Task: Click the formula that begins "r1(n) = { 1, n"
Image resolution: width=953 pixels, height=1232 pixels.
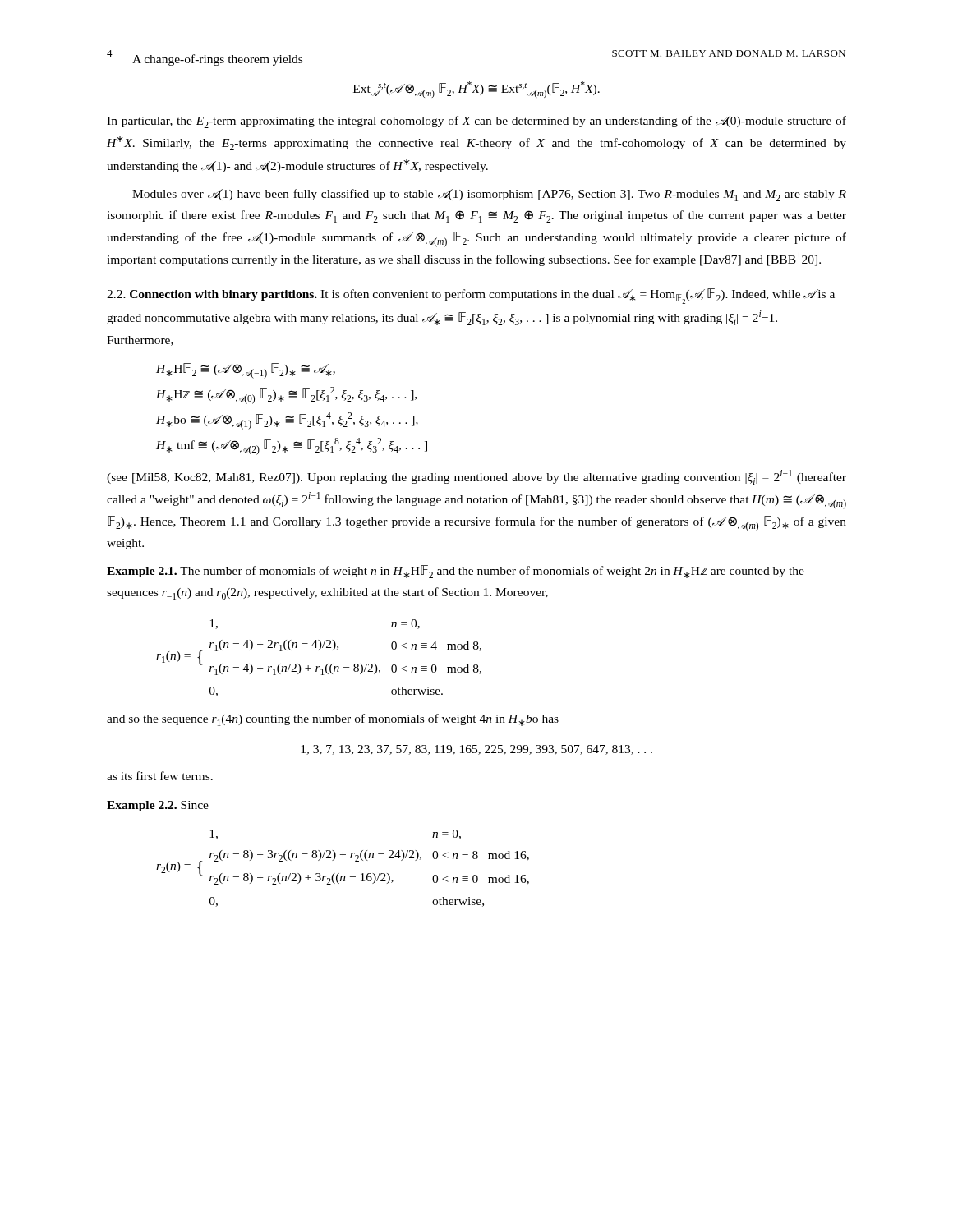Action: (319, 657)
